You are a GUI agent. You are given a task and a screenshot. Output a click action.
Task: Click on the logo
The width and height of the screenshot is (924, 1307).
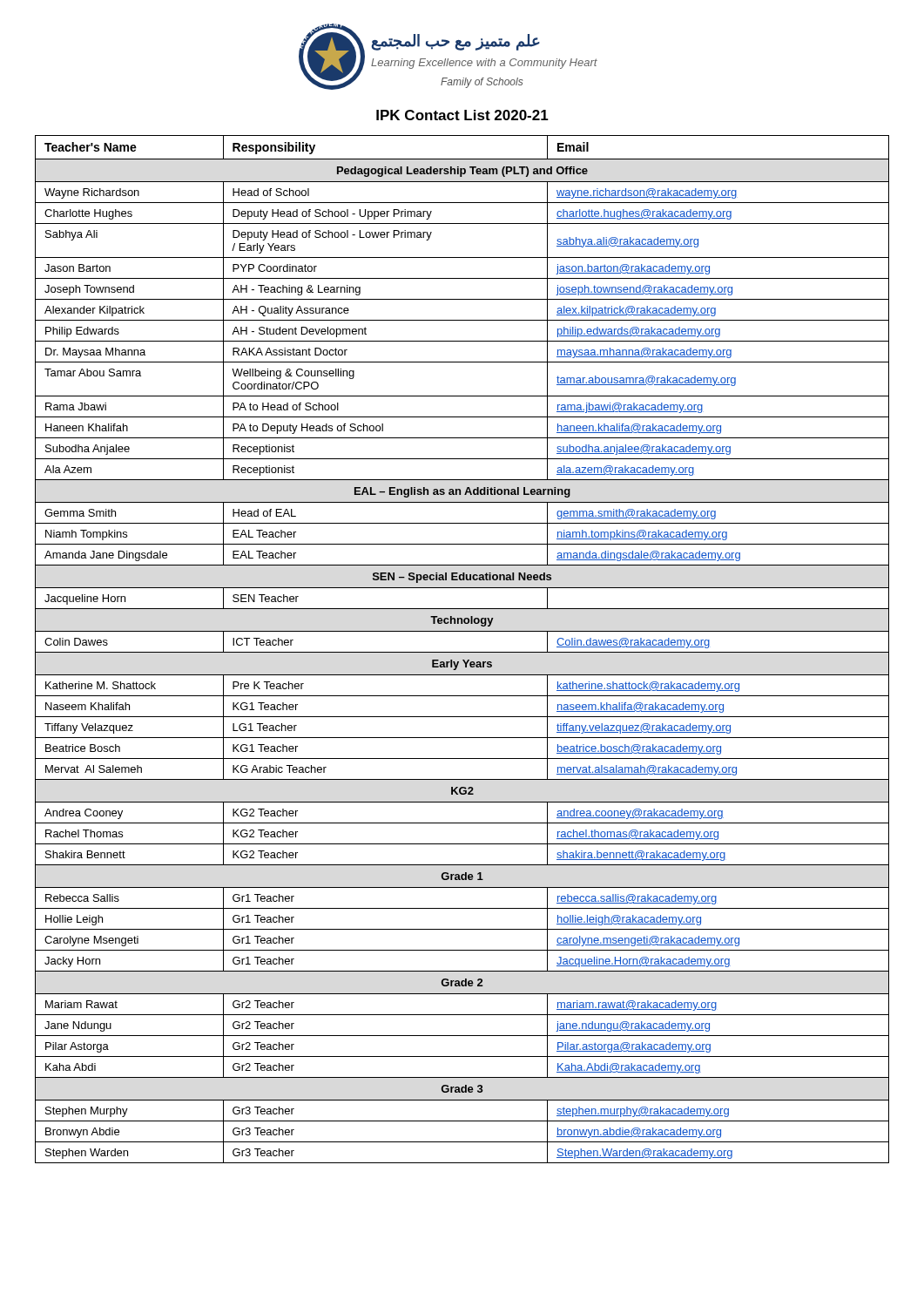(462, 58)
